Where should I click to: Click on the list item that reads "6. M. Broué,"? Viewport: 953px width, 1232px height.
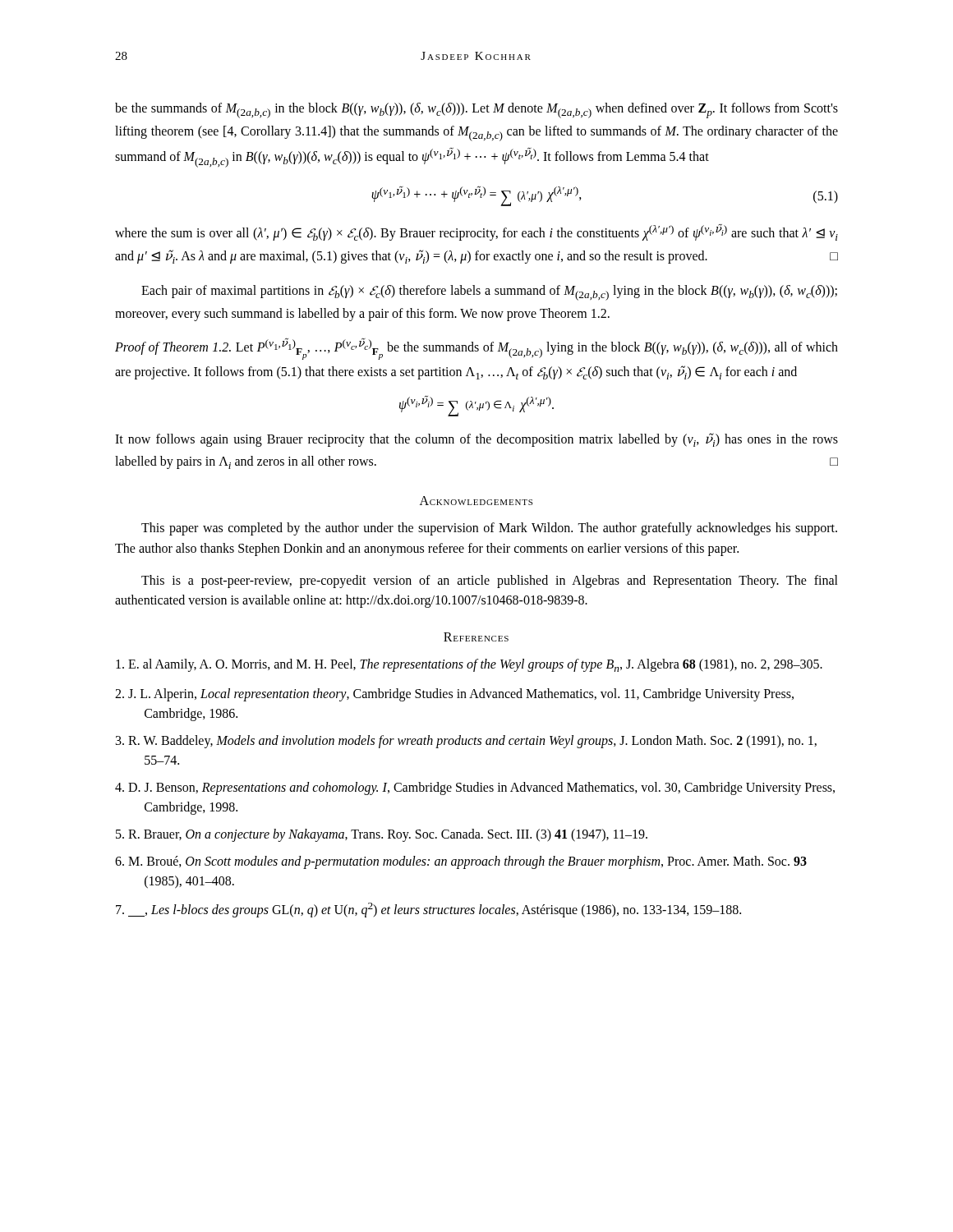click(x=476, y=871)
